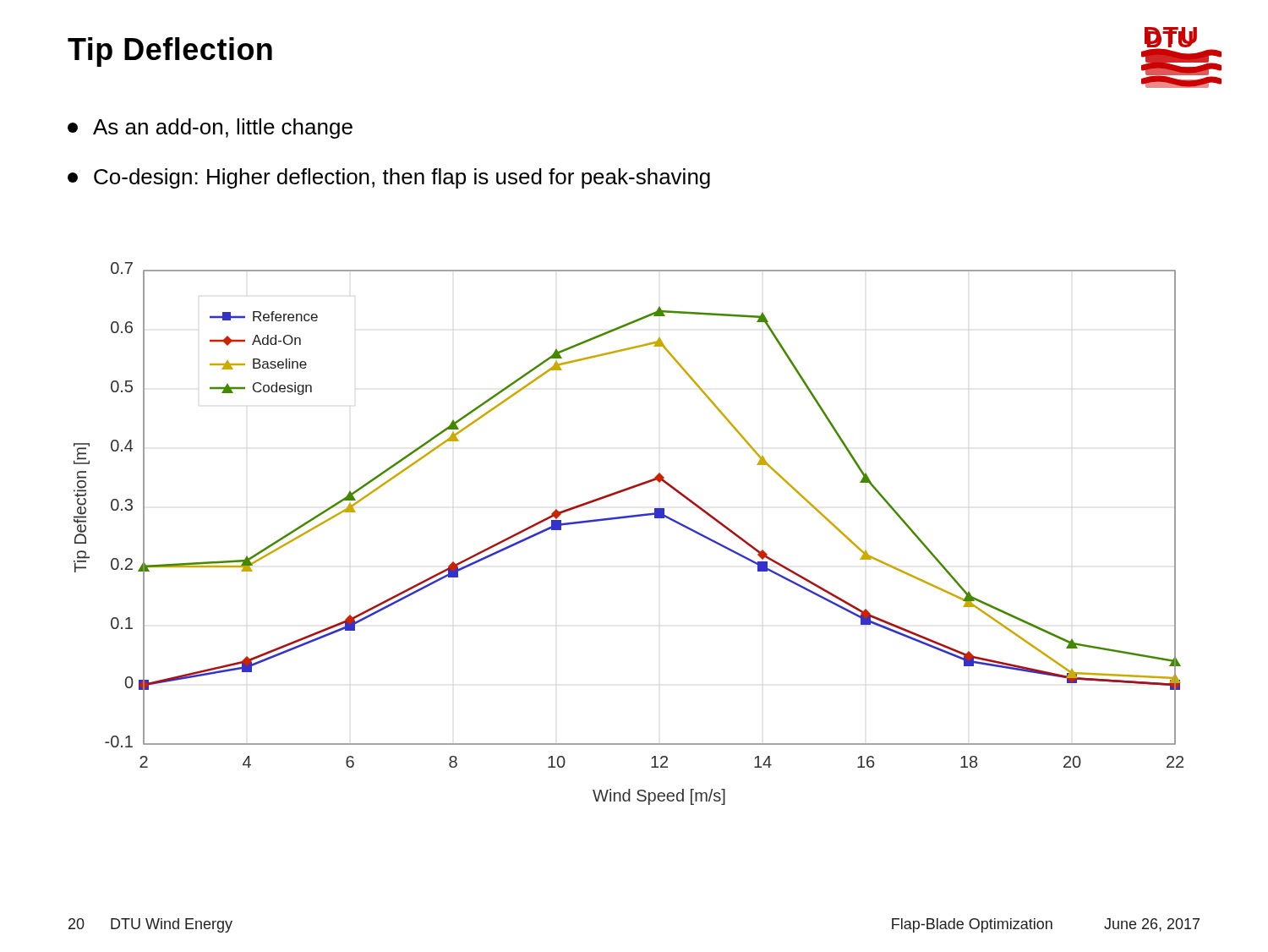Select the line chart
Image resolution: width=1268 pixels, height=952 pixels.
630,550
